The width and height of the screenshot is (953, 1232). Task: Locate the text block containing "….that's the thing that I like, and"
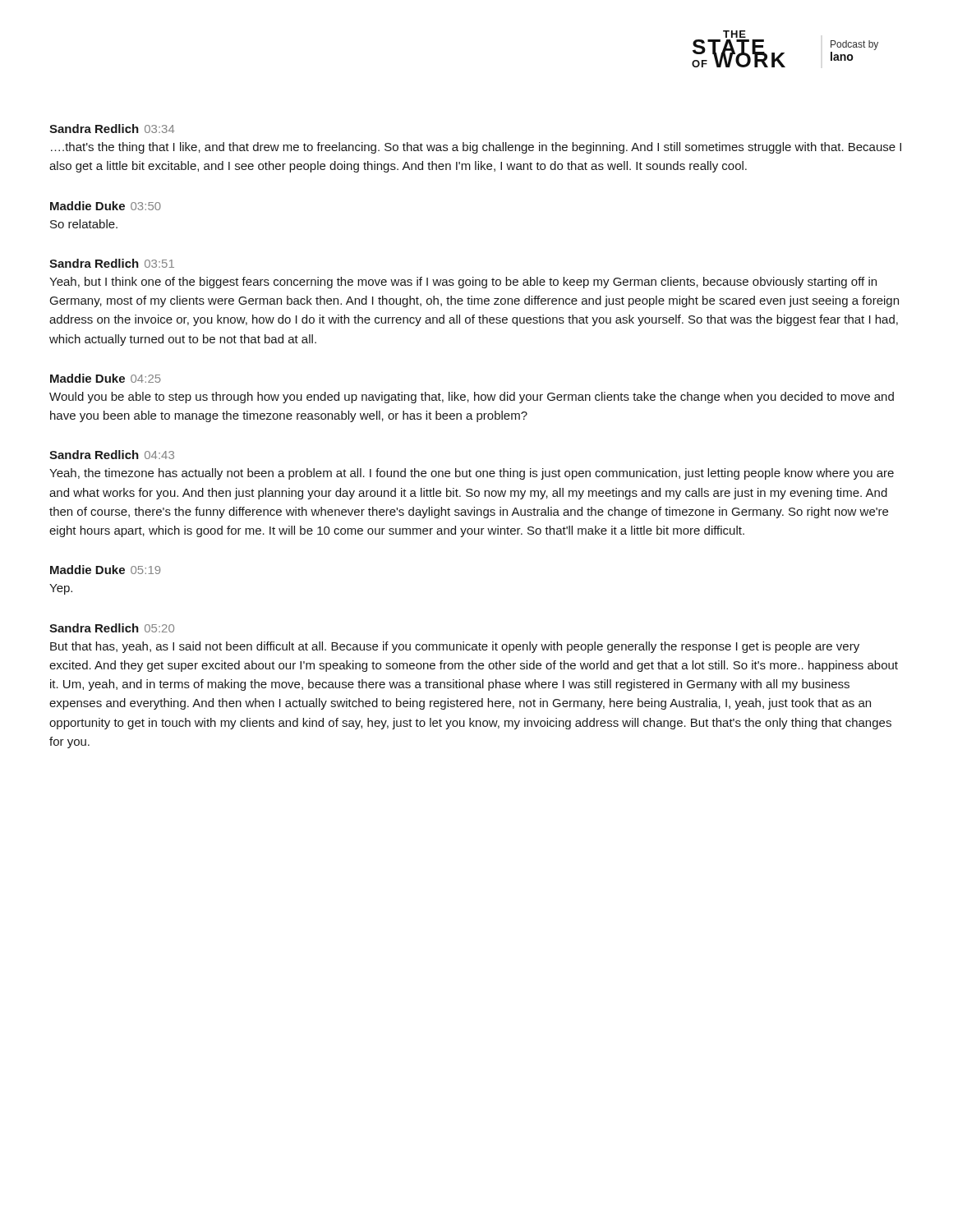tap(476, 156)
